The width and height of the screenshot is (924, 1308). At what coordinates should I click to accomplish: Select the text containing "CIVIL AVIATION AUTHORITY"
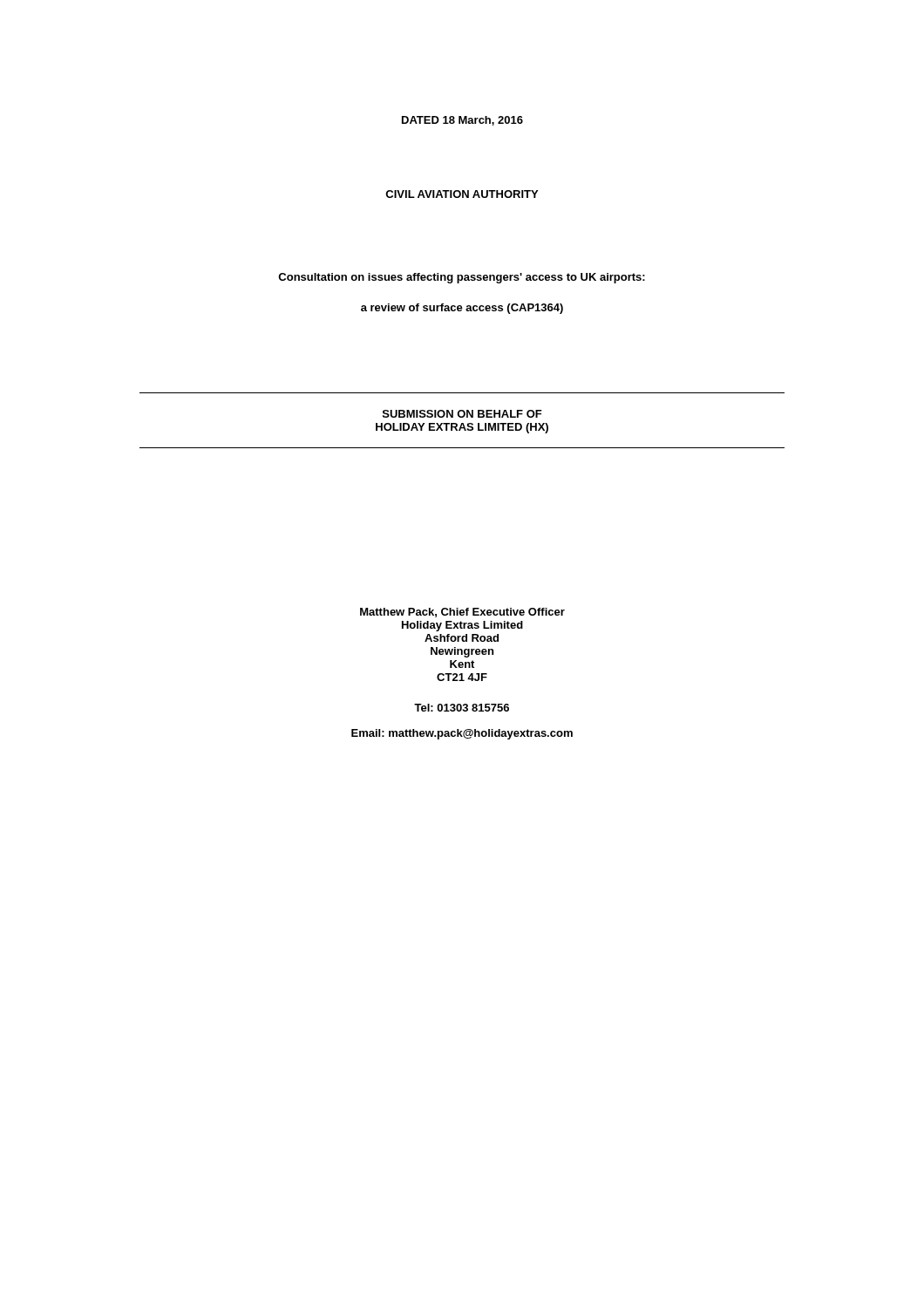pyautogui.click(x=462, y=194)
